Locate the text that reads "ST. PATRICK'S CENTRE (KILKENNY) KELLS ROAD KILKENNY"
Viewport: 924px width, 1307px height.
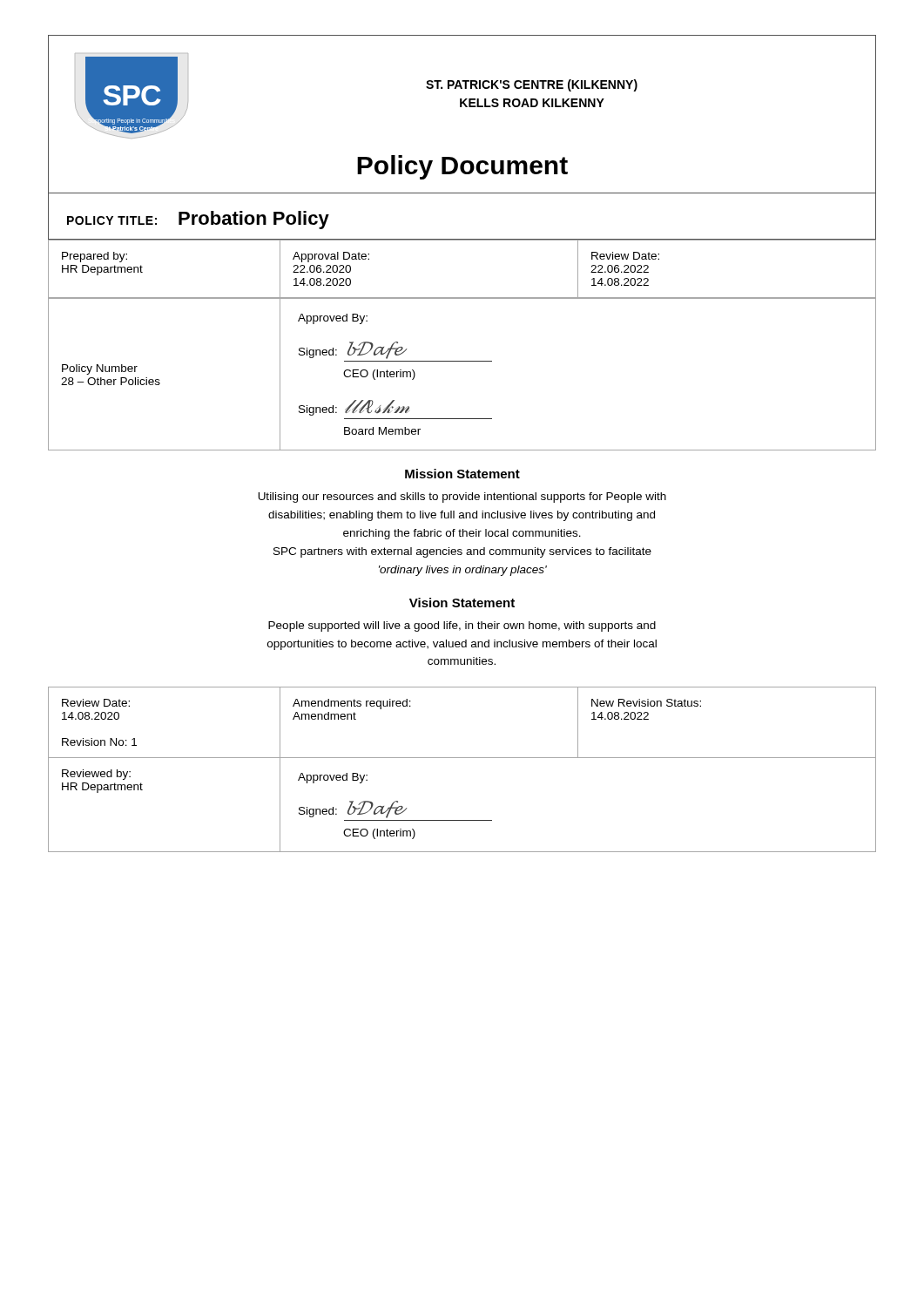click(532, 94)
